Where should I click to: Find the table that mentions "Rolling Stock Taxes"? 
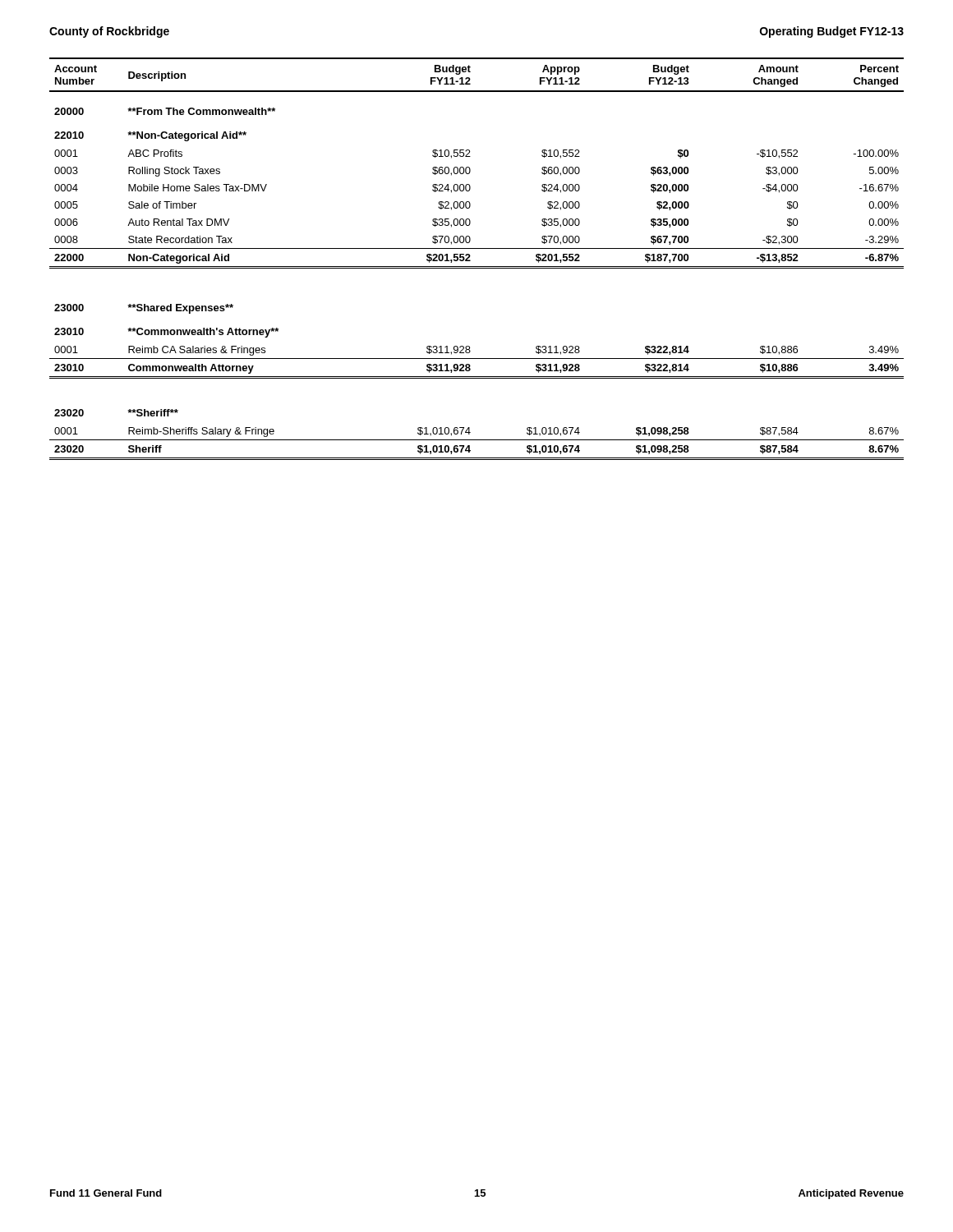476,259
